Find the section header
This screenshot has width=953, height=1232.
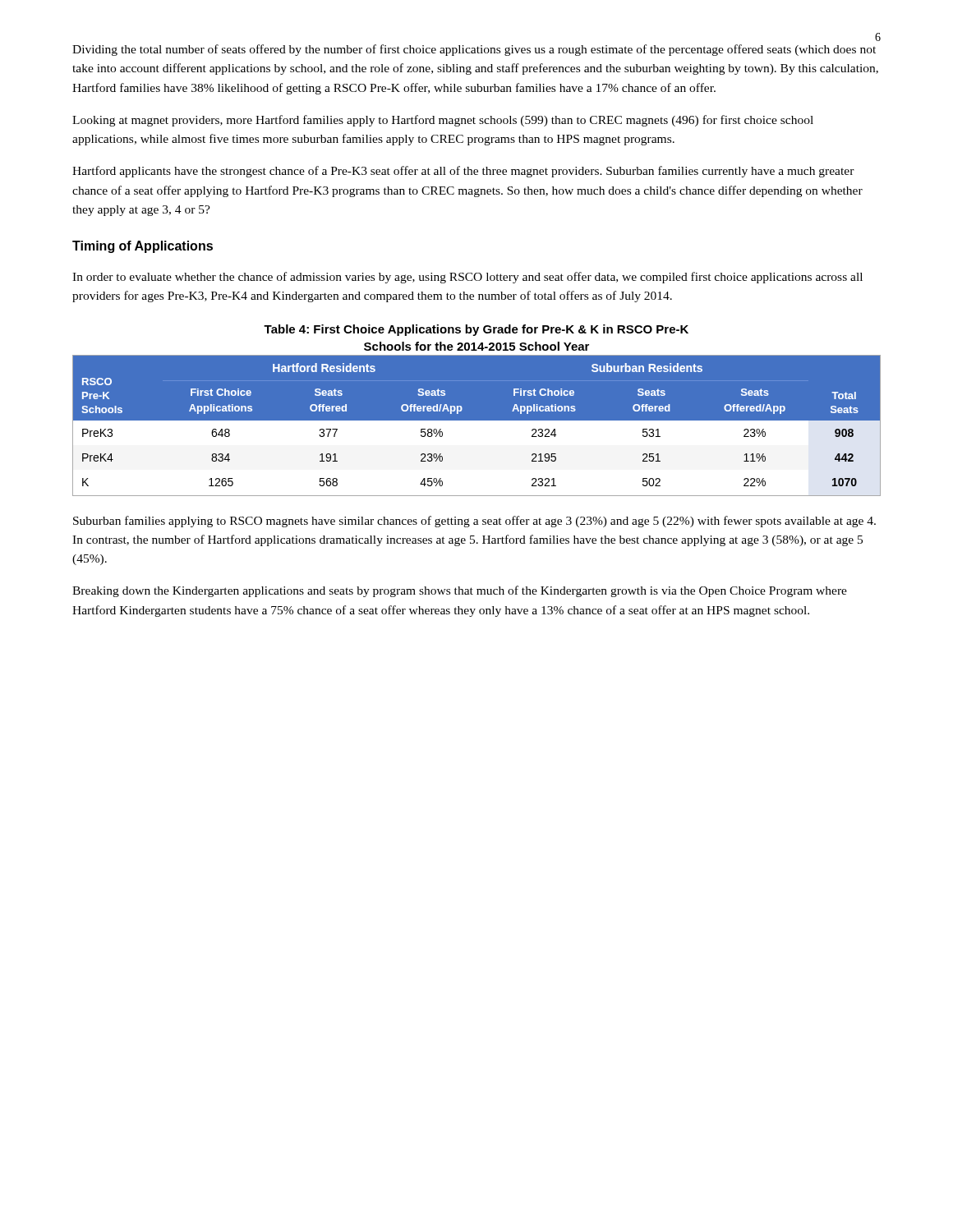(x=143, y=246)
